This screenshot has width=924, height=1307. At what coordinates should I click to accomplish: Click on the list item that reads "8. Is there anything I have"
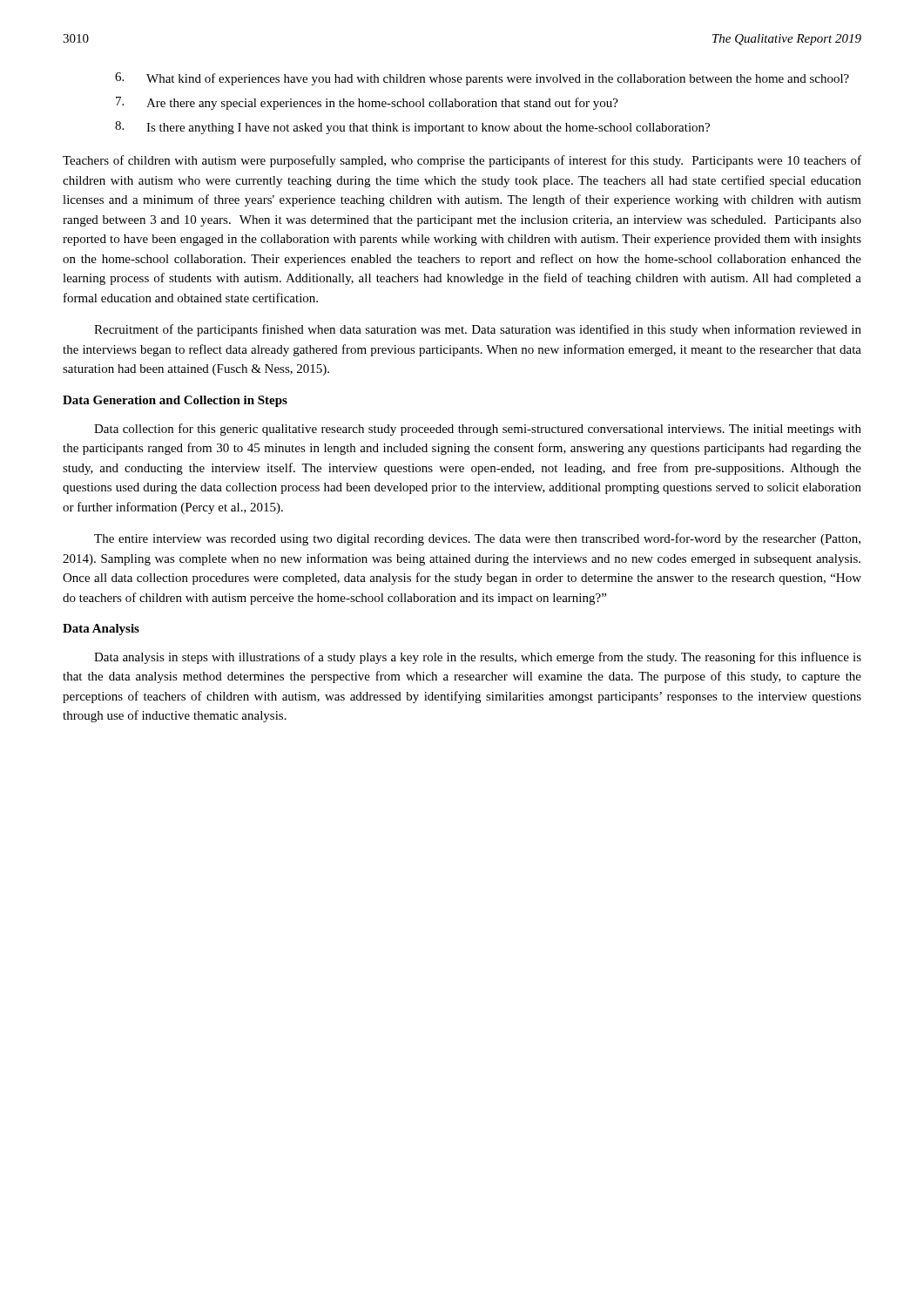488,127
